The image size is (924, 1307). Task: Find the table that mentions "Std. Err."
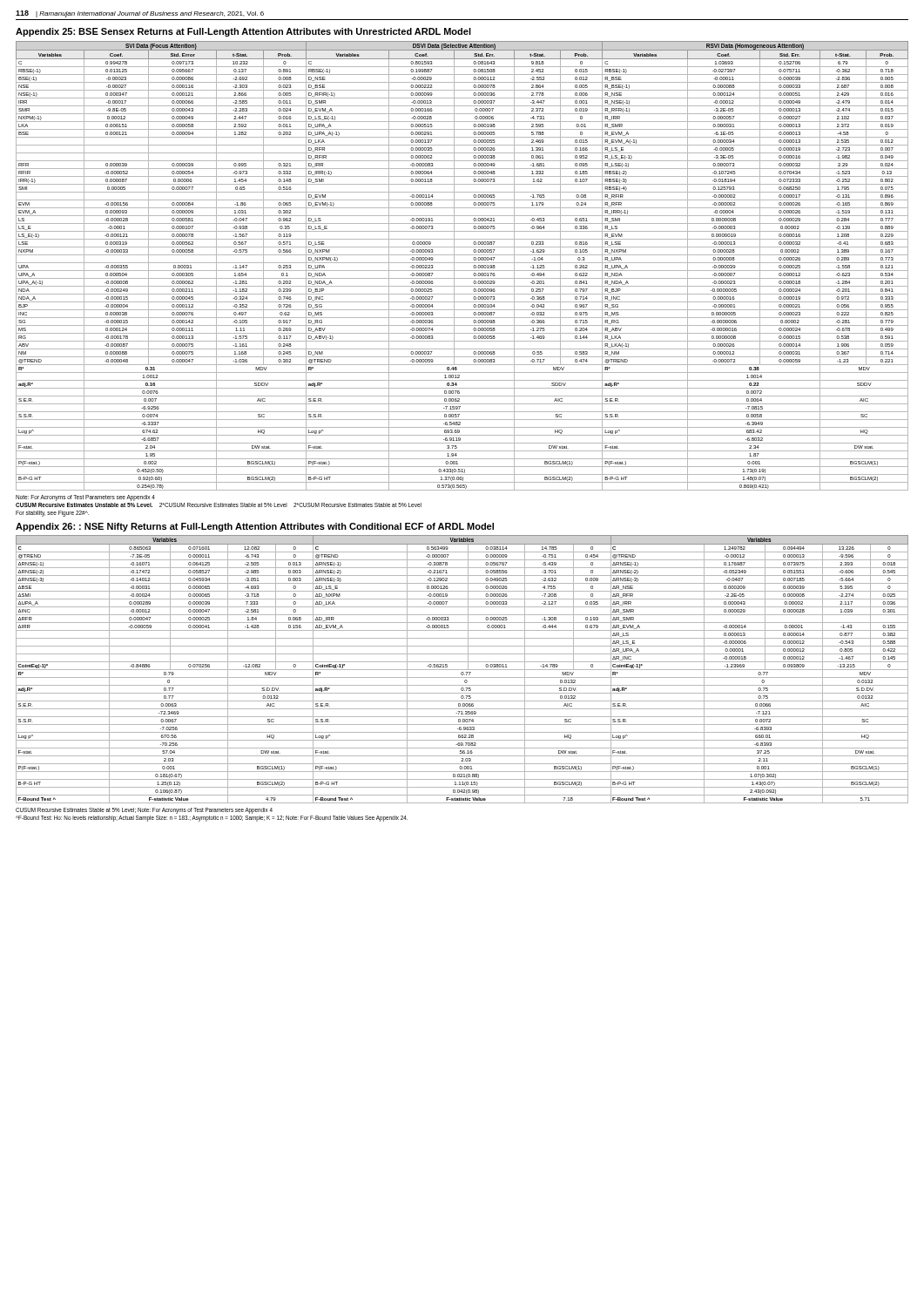pos(462,266)
